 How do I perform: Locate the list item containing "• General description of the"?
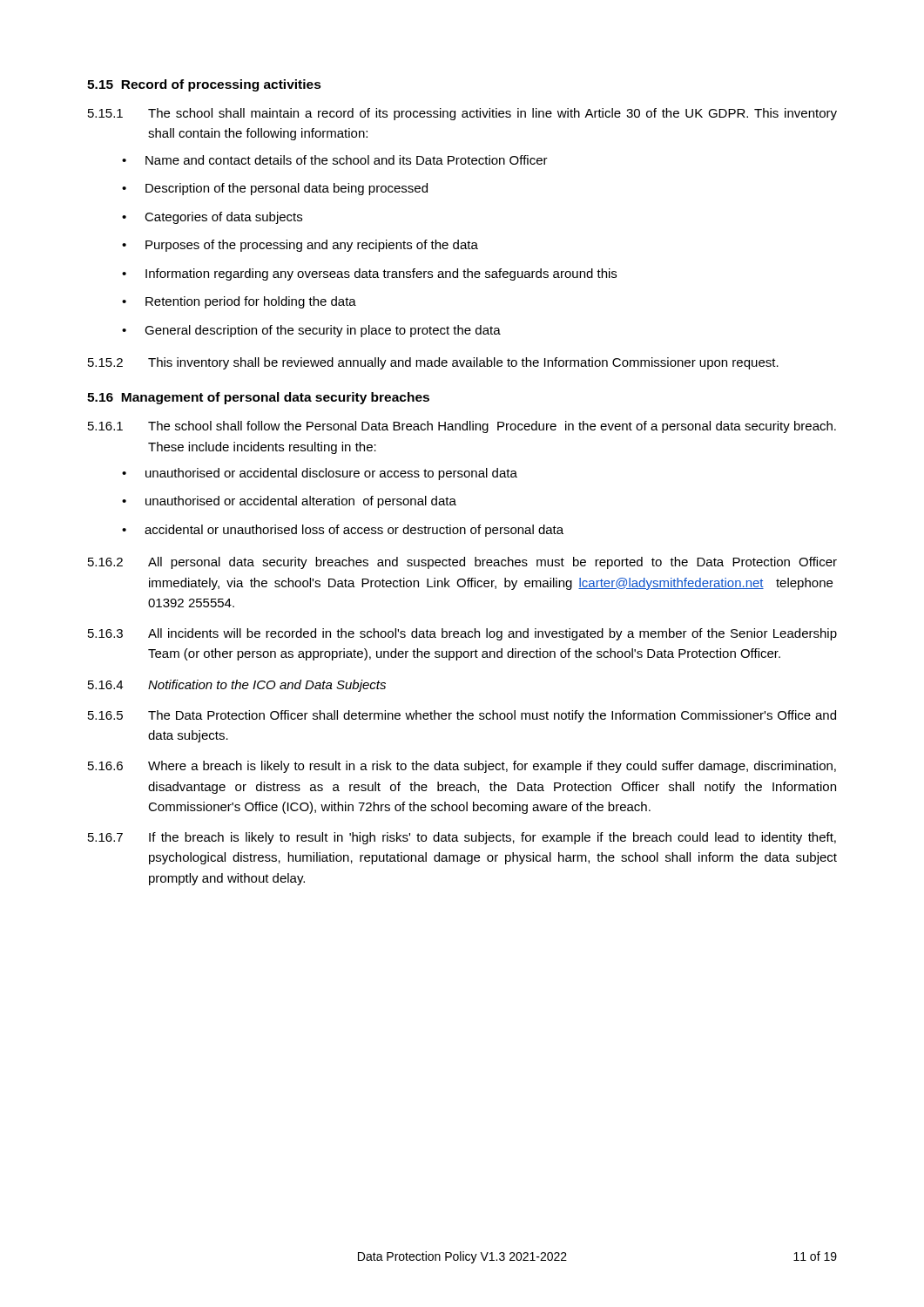pos(311,330)
